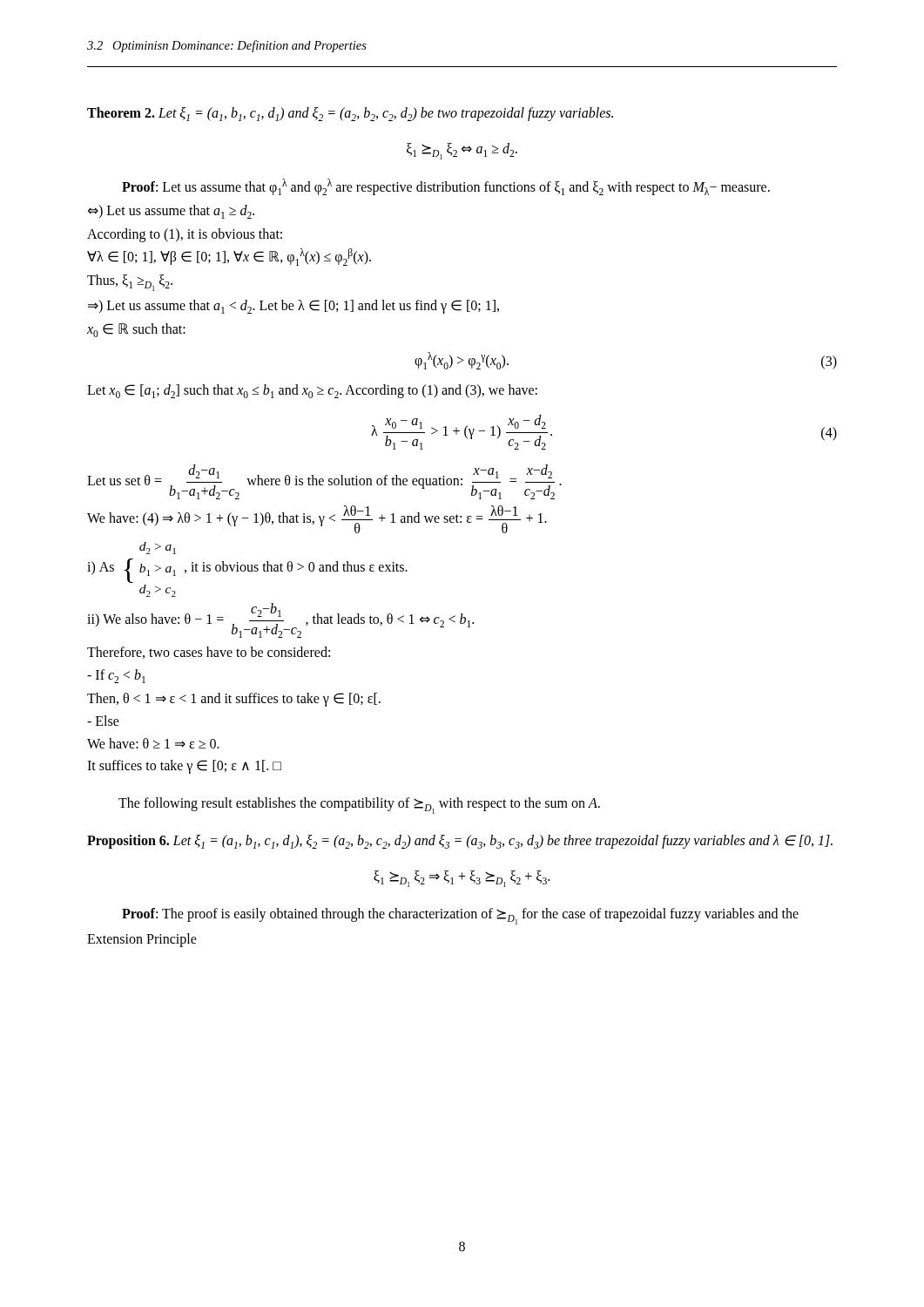Viewport: 924px width, 1307px height.
Task: Click on the formula with the text "ξ1 ⪰D1 ξ2 ⇔ a1 ≥ d2."
Action: (x=462, y=151)
